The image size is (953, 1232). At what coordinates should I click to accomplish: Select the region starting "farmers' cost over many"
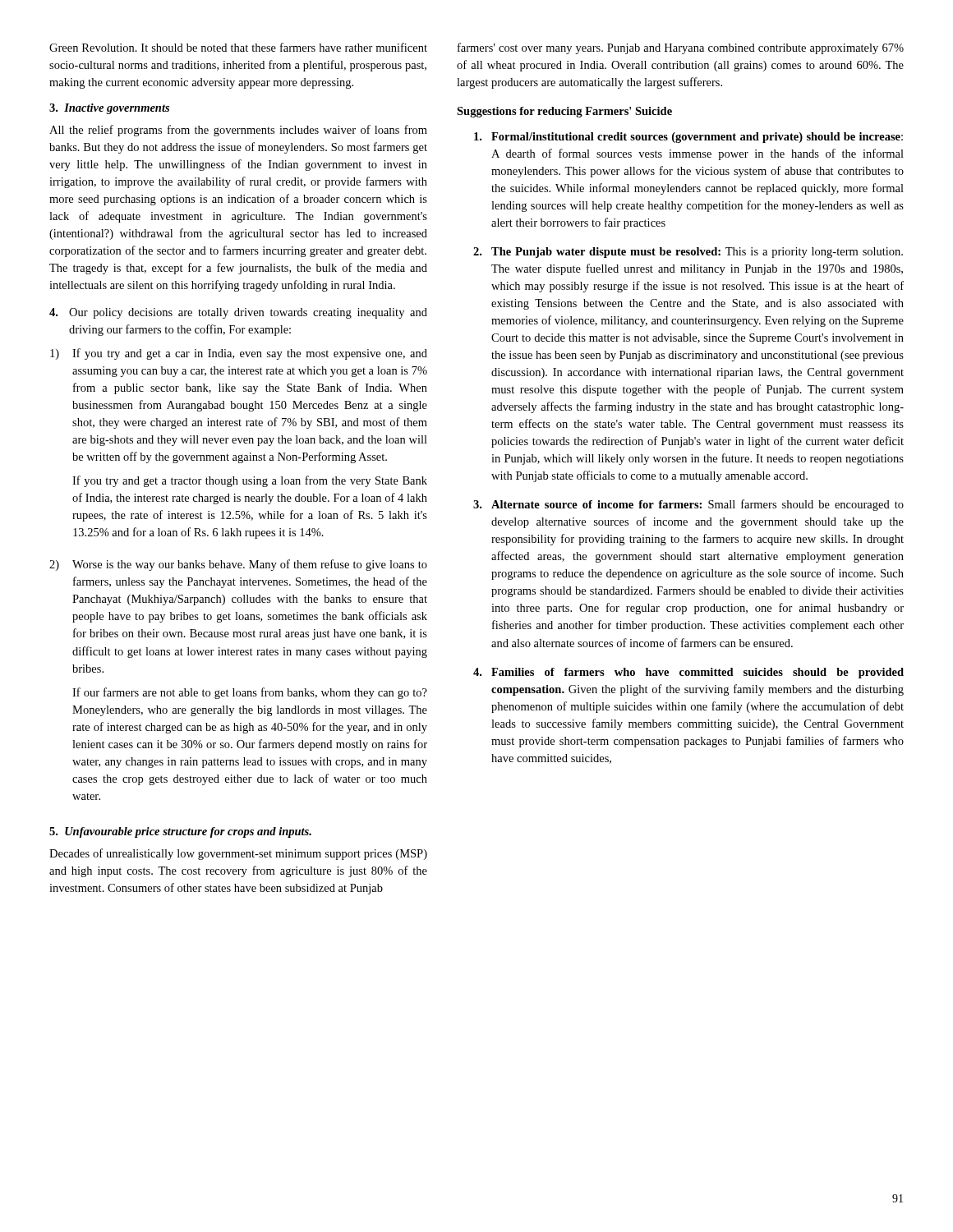[680, 65]
